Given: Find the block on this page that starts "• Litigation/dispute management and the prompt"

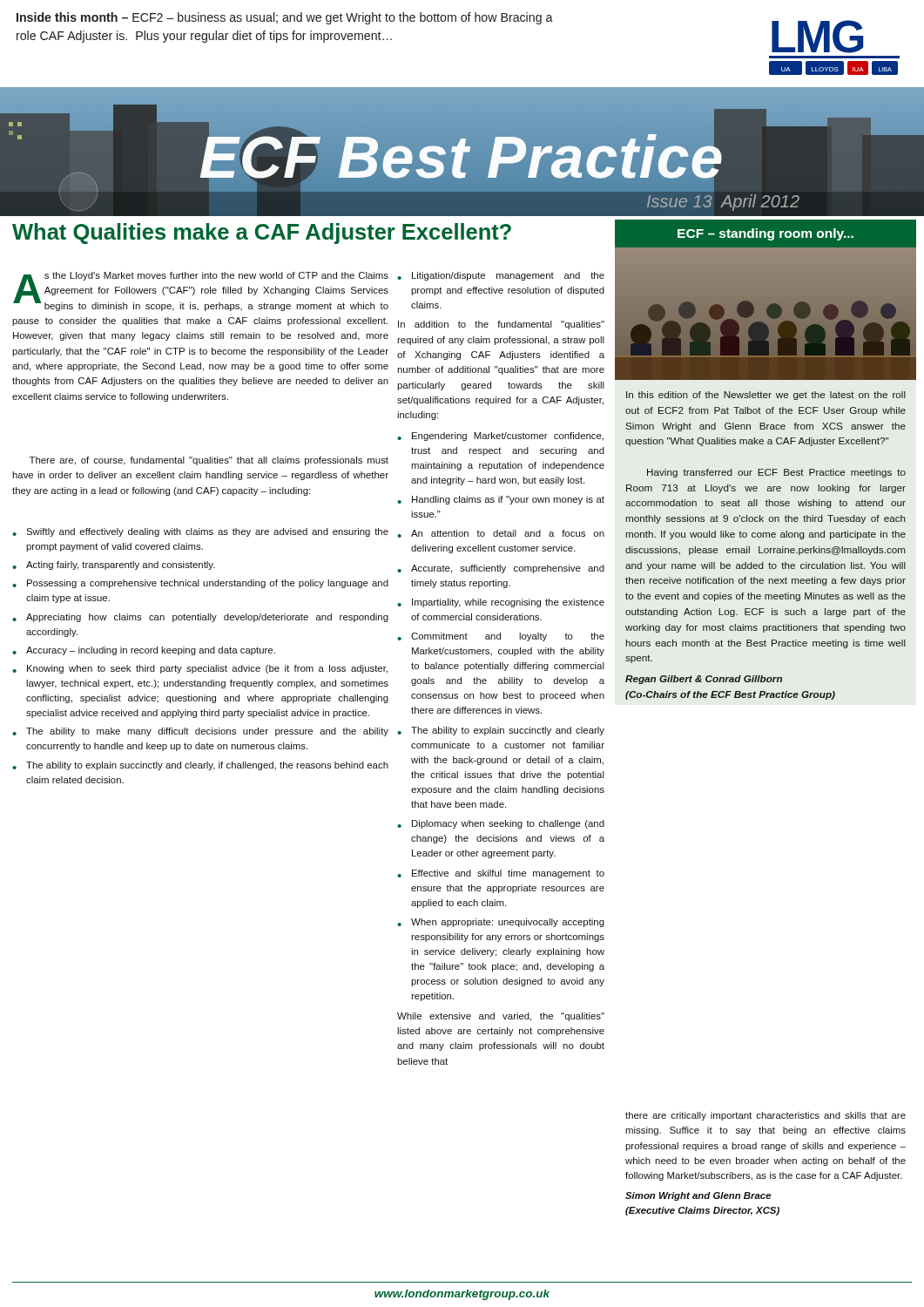Looking at the screenshot, I should (x=501, y=289).
